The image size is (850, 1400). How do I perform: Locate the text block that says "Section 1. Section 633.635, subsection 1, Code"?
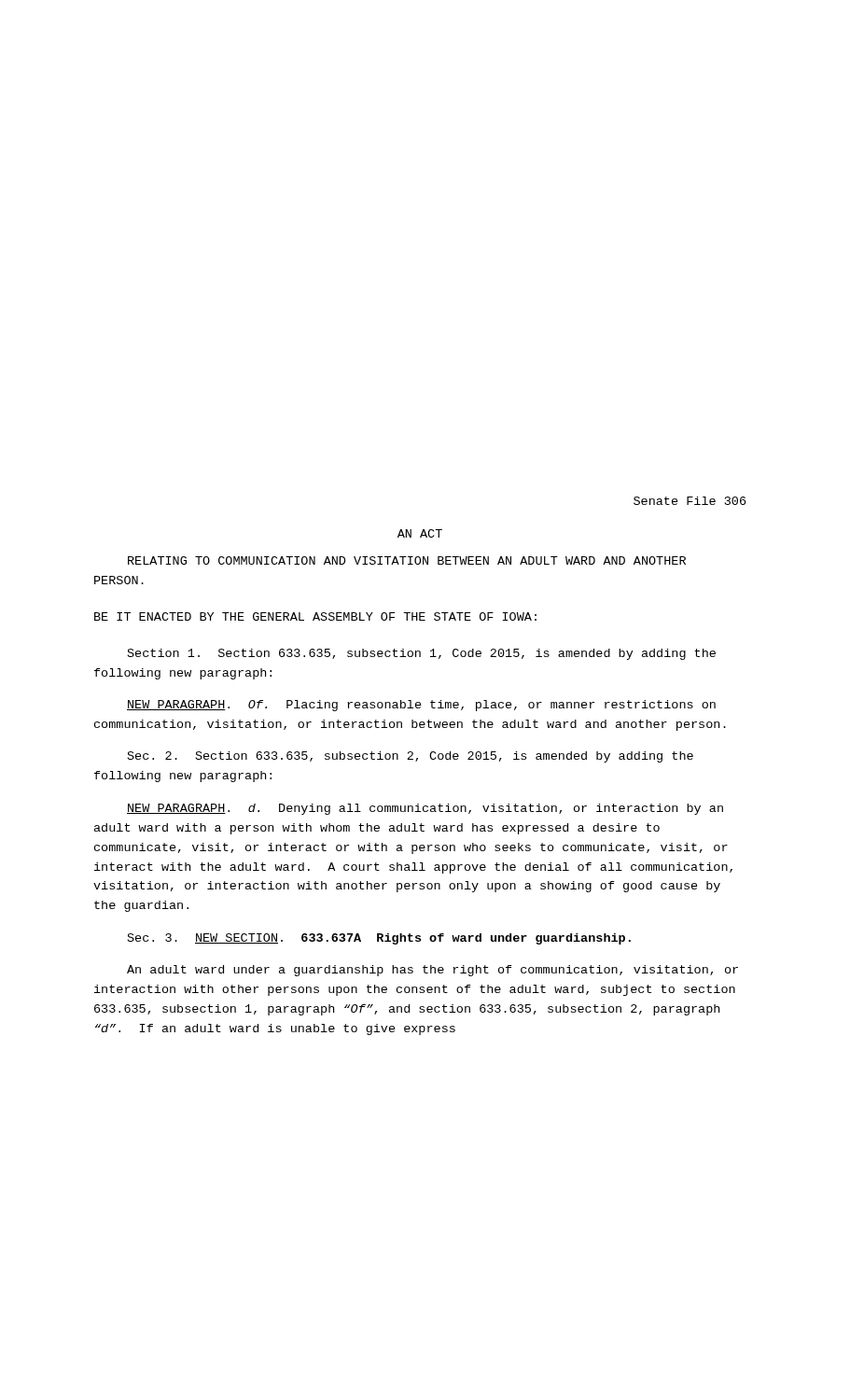tap(420, 842)
